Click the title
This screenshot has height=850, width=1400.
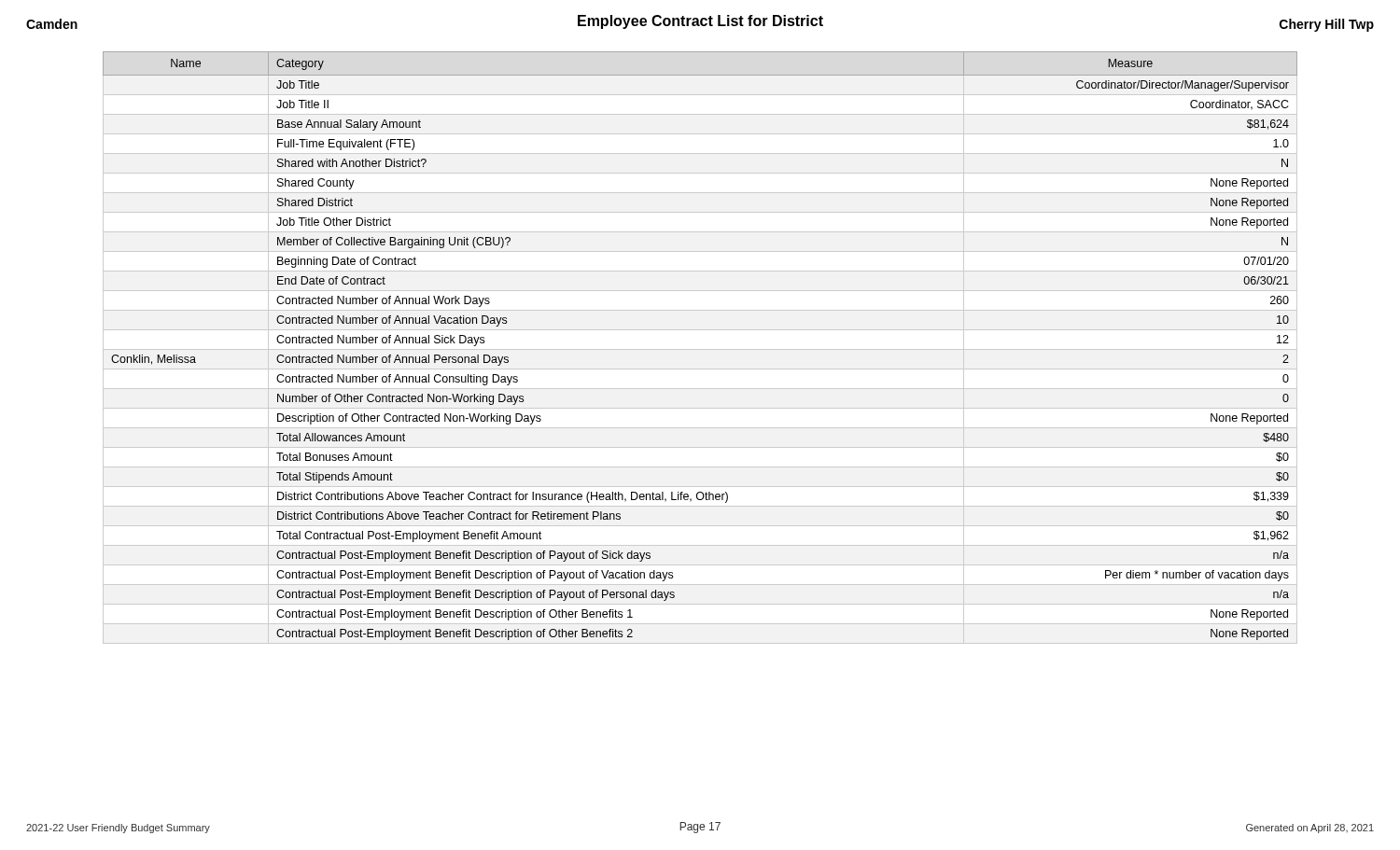tap(700, 21)
